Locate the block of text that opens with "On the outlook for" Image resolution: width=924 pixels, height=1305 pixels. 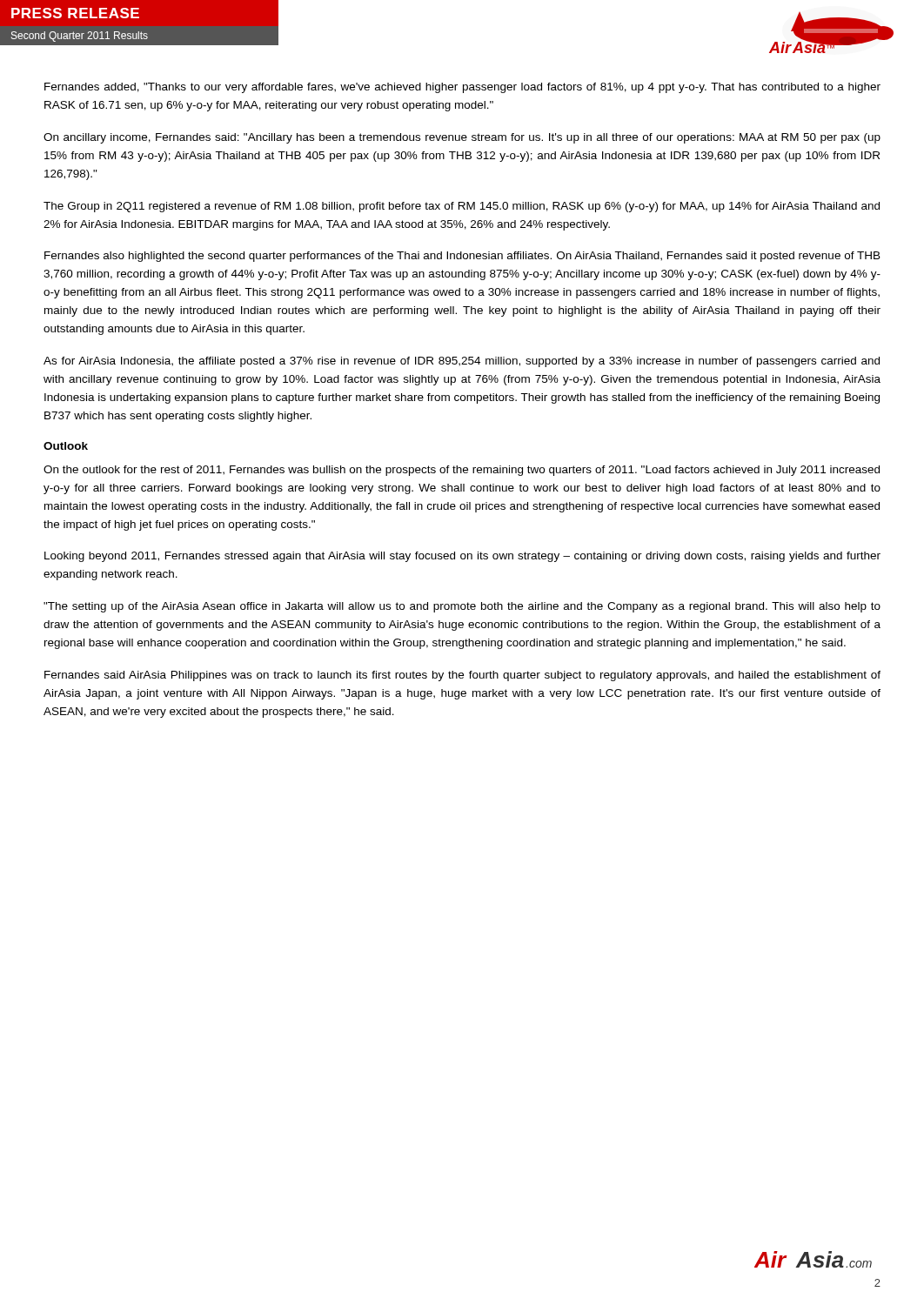(x=462, y=496)
